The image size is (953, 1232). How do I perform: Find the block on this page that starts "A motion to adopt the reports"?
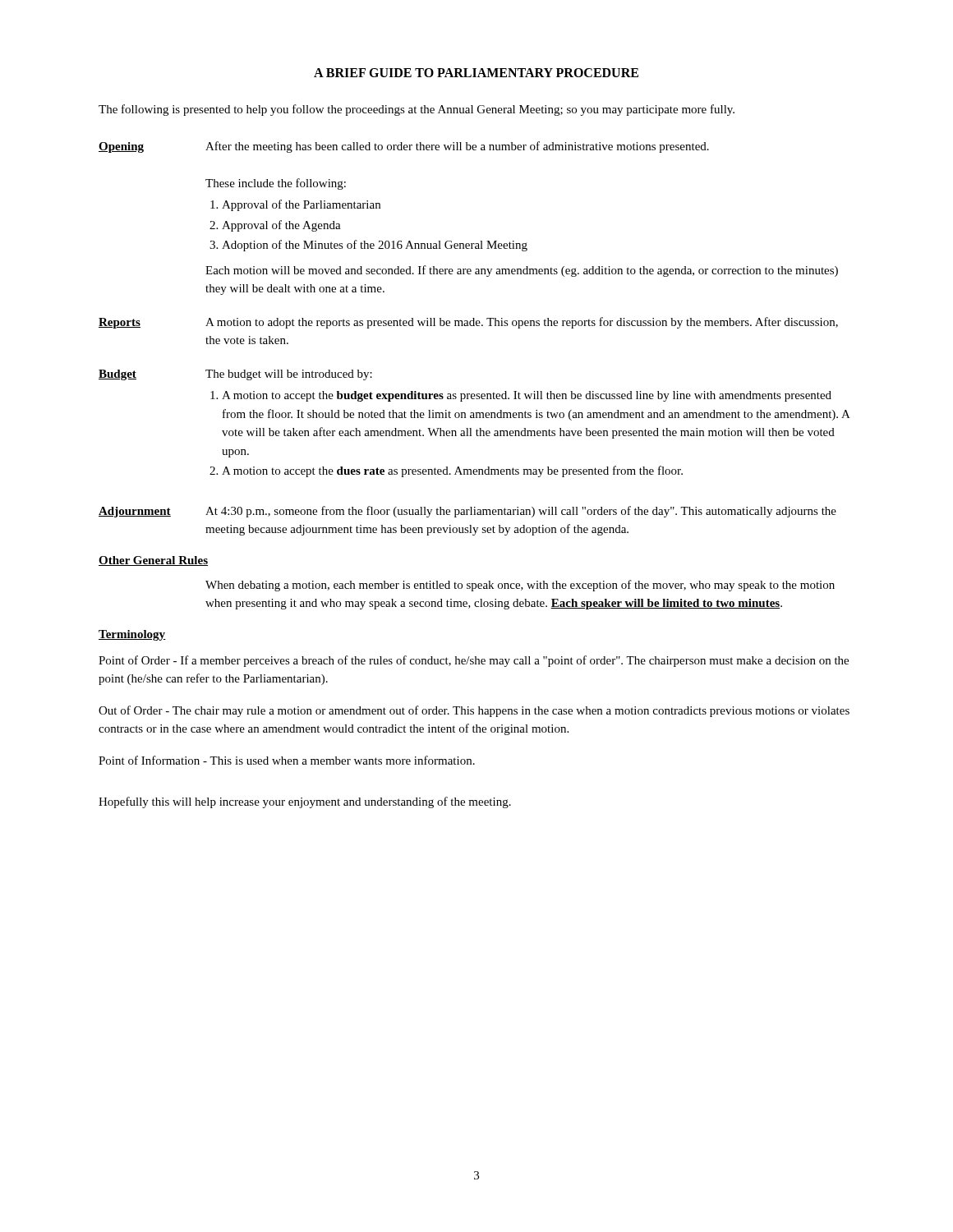[522, 331]
